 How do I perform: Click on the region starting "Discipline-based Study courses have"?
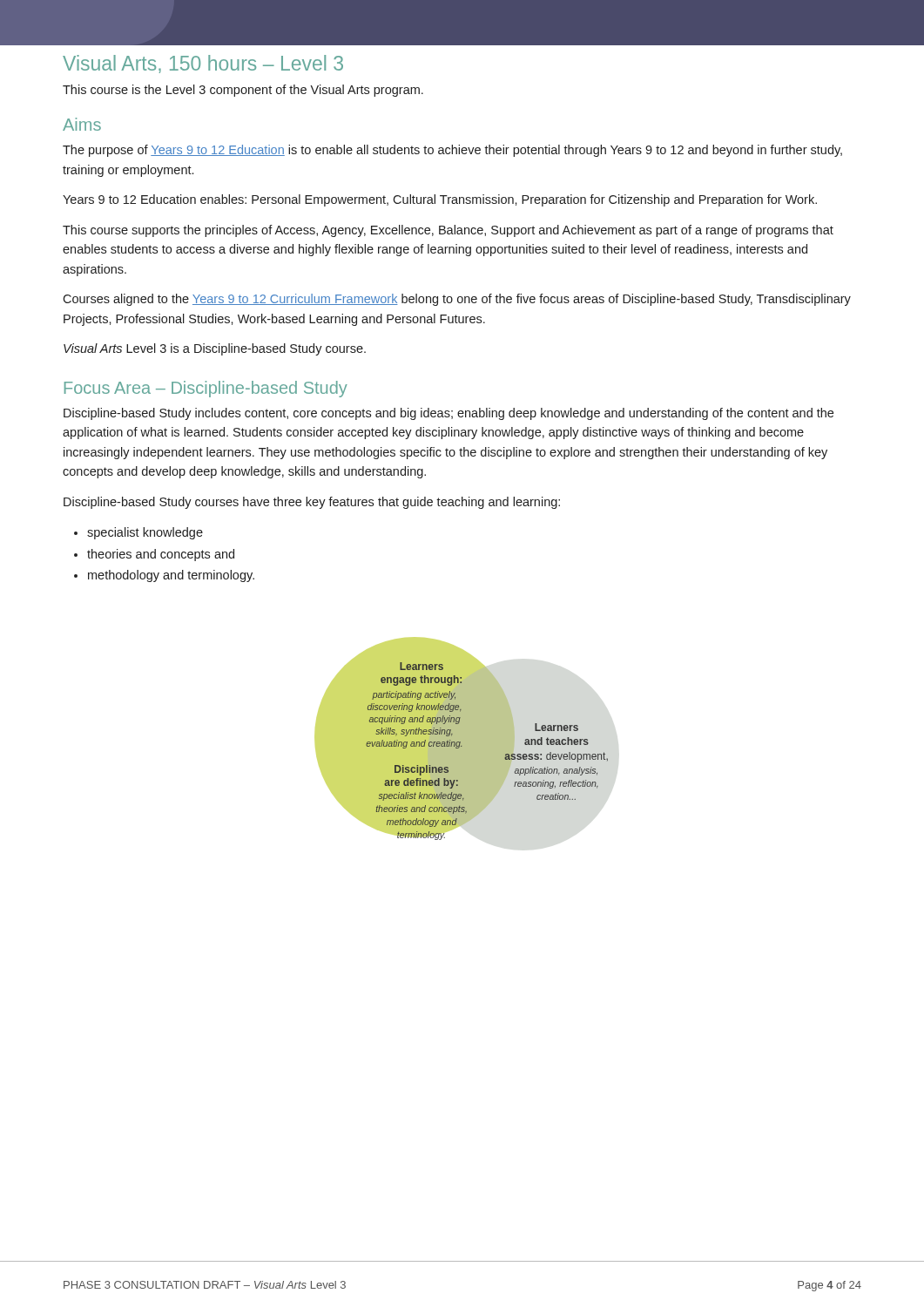(312, 501)
